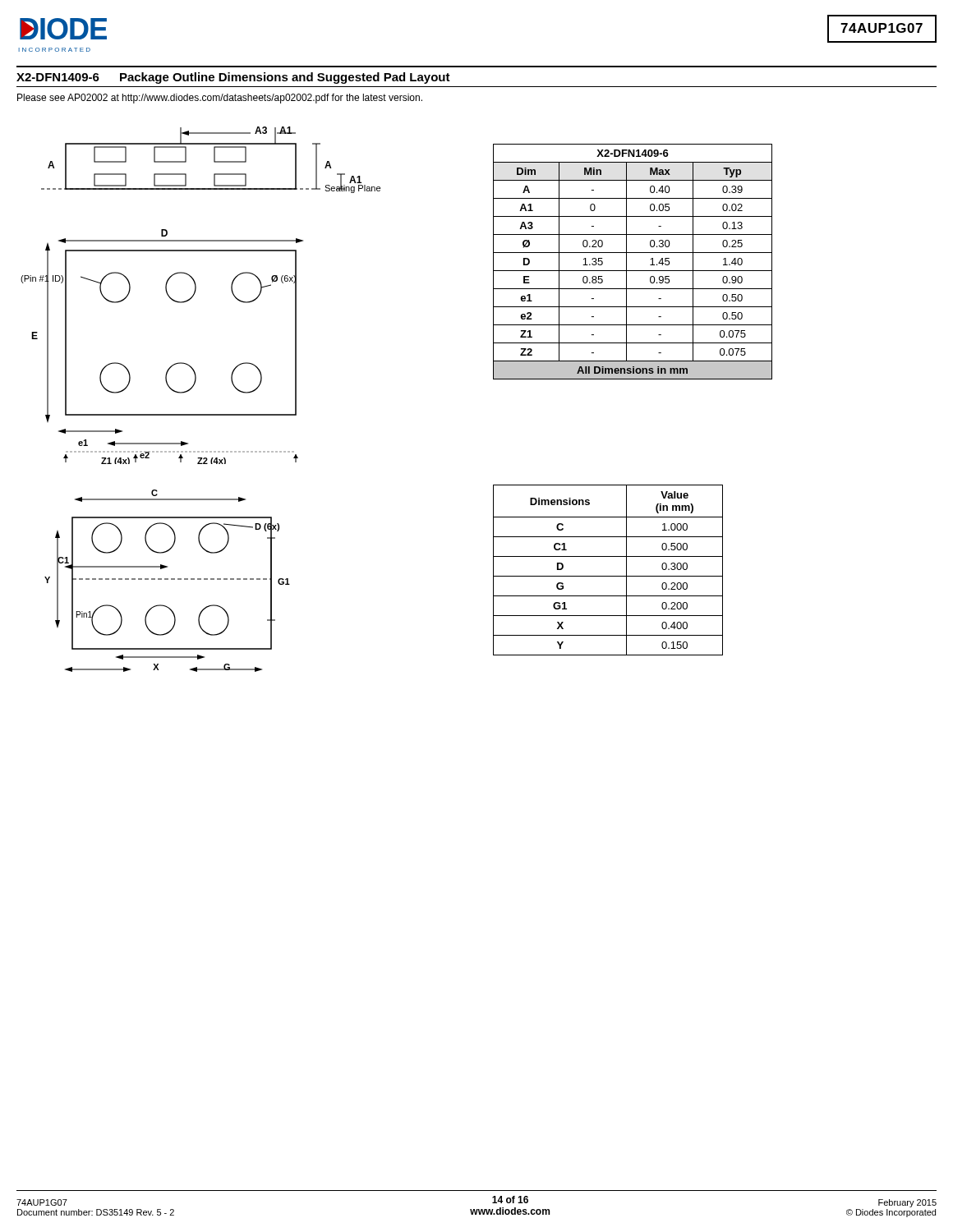Image resolution: width=953 pixels, height=1232 pixels.
Task: Find the block on this page that starts "Please see AP02002"
Action: [220, 98]
